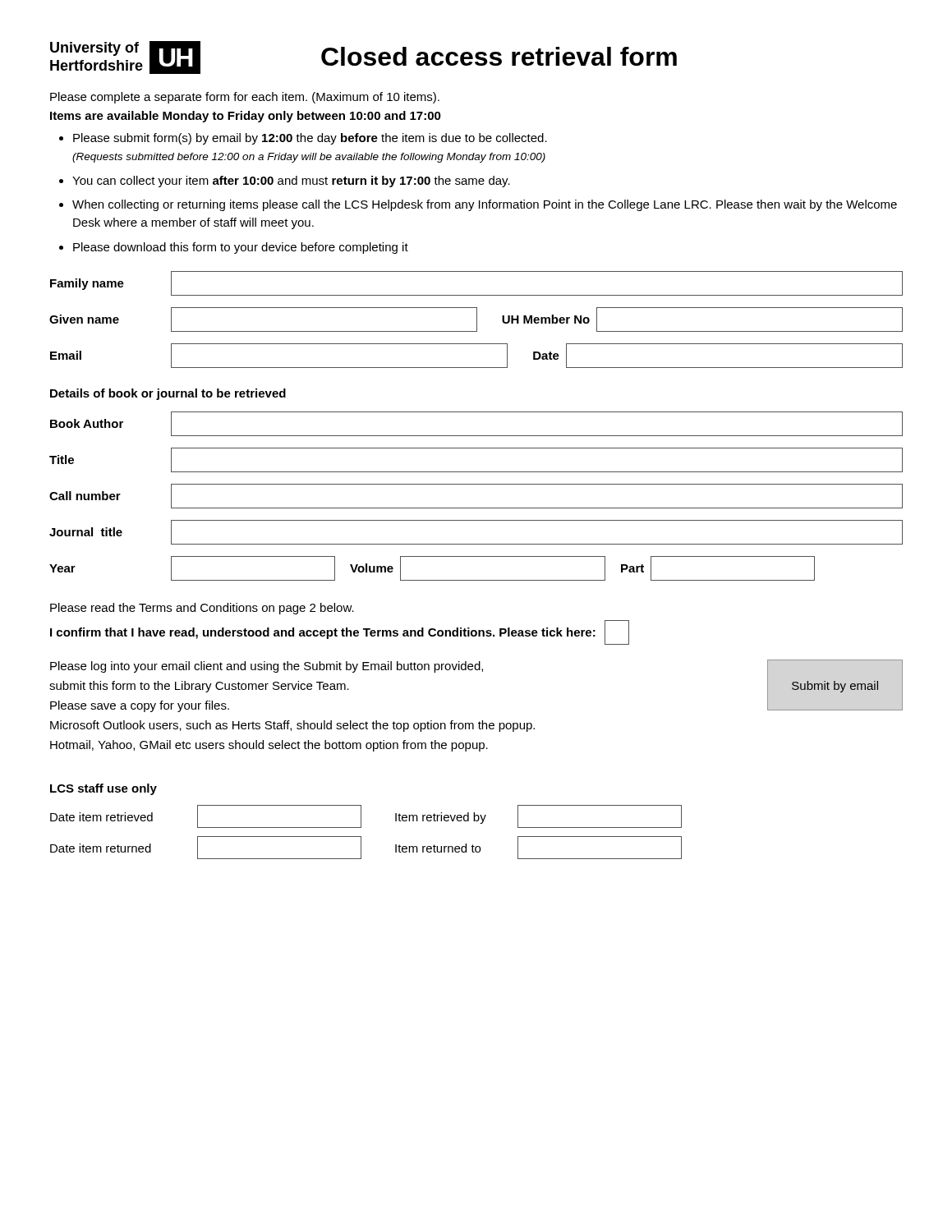
Task: Locate the text block containing "Please read the Terms"
Action: pos(202,607)
